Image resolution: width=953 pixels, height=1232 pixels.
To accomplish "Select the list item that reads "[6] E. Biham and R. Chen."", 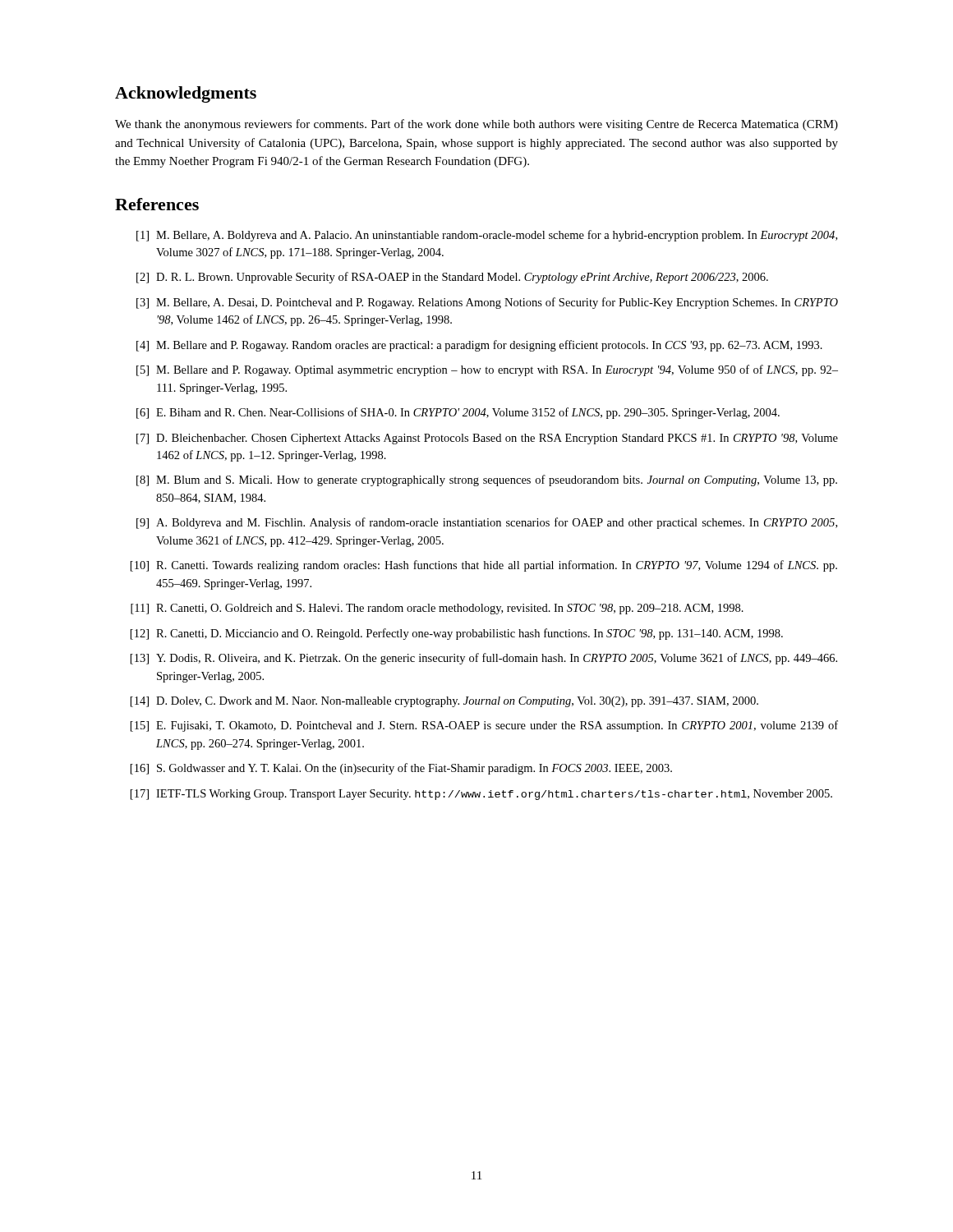I will coord(476,413).
